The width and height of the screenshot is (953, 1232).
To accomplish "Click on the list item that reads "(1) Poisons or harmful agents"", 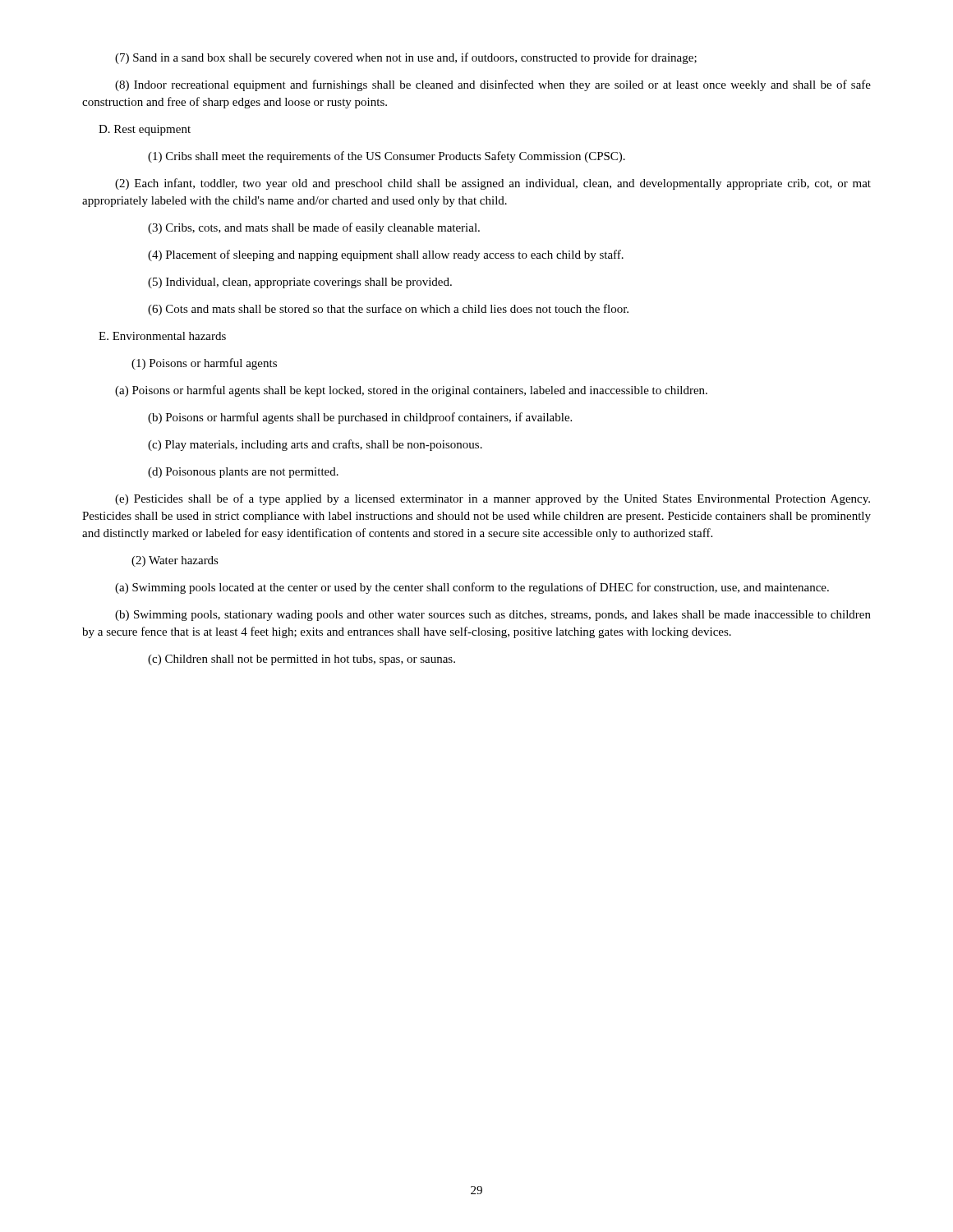I will coord(204,363).
